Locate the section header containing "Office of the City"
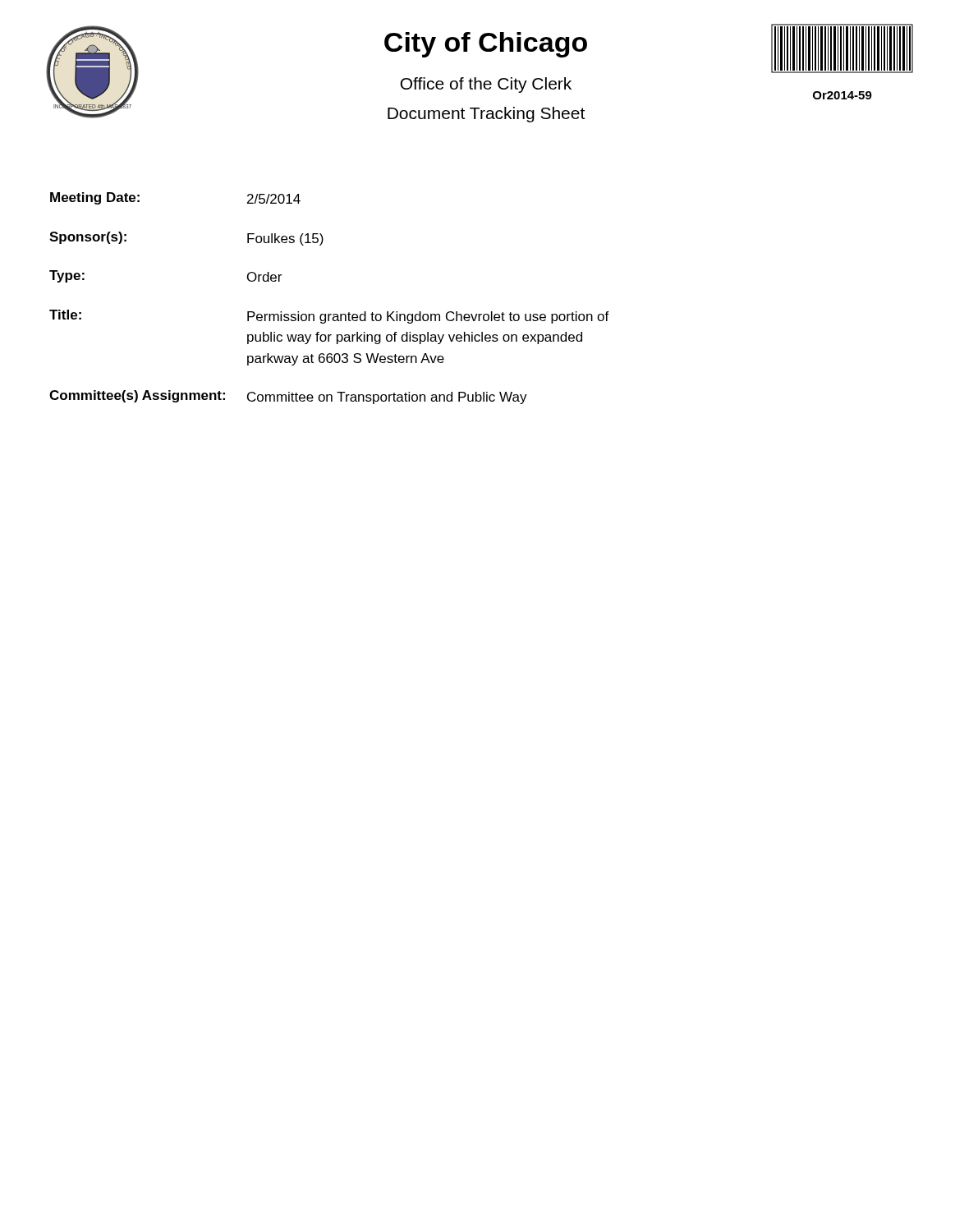The image size is (955, 1232). tap(486, 84)
